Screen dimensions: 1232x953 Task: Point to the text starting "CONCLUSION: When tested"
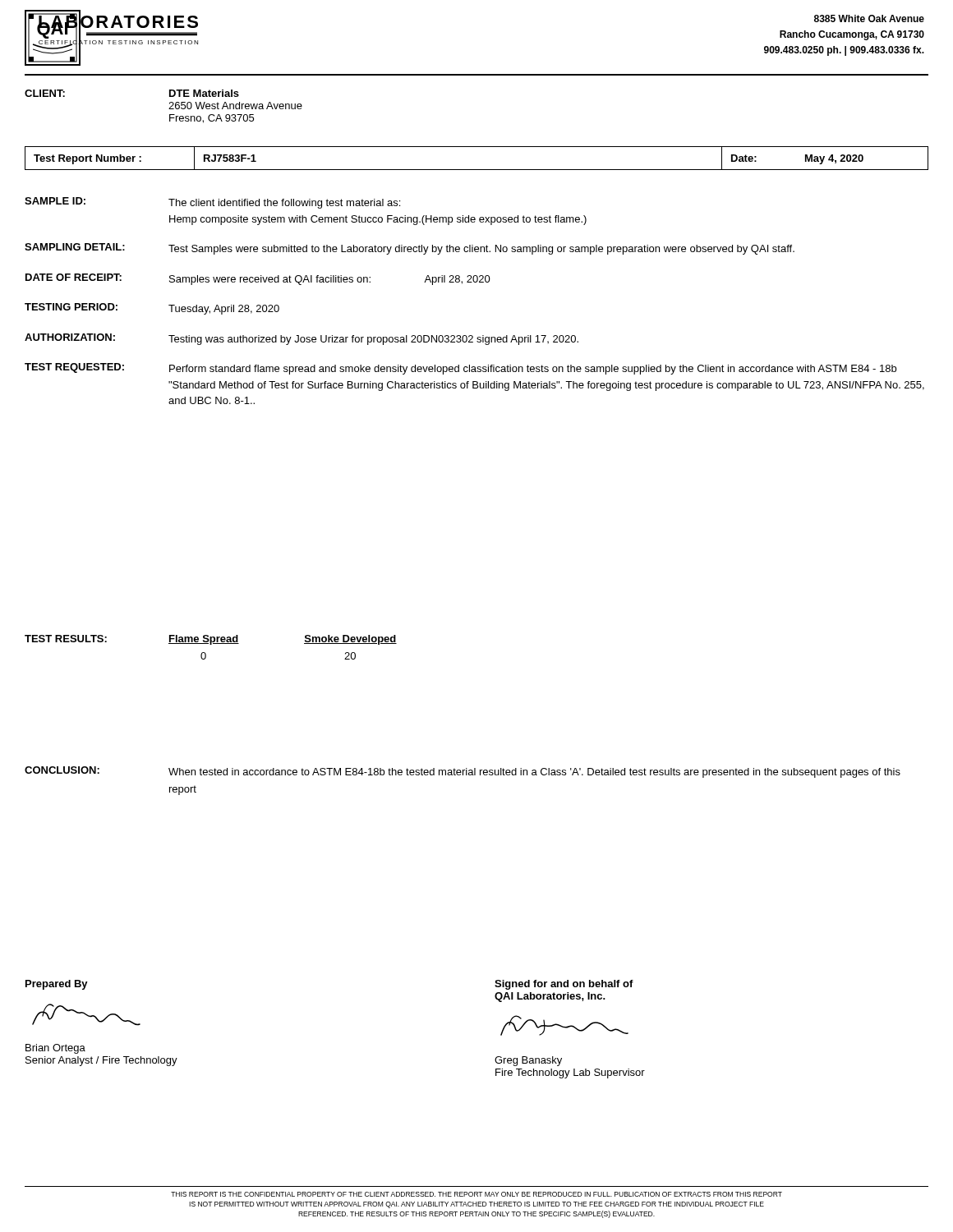476,781
